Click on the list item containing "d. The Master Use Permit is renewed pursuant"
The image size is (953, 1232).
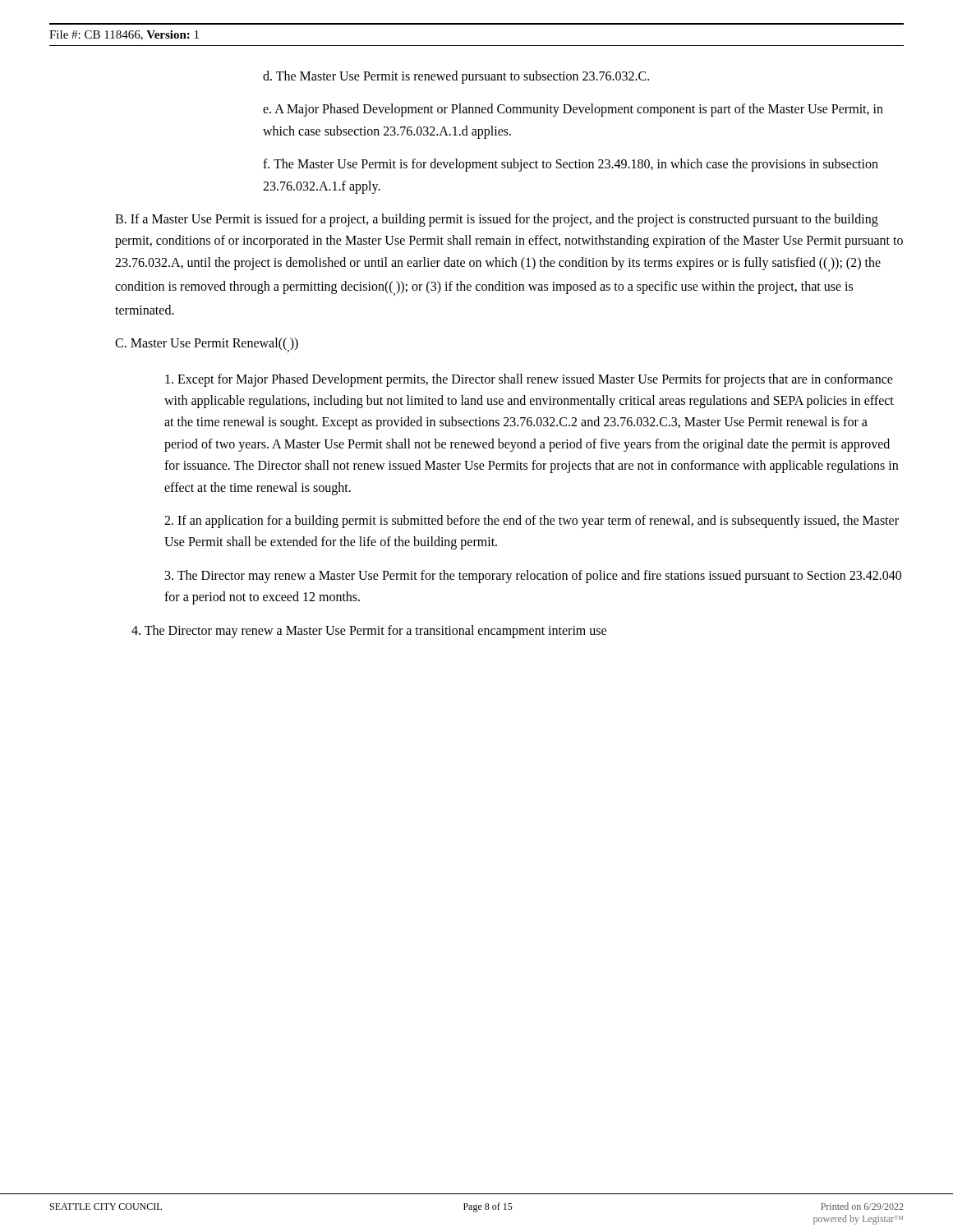tap(583, 77)
